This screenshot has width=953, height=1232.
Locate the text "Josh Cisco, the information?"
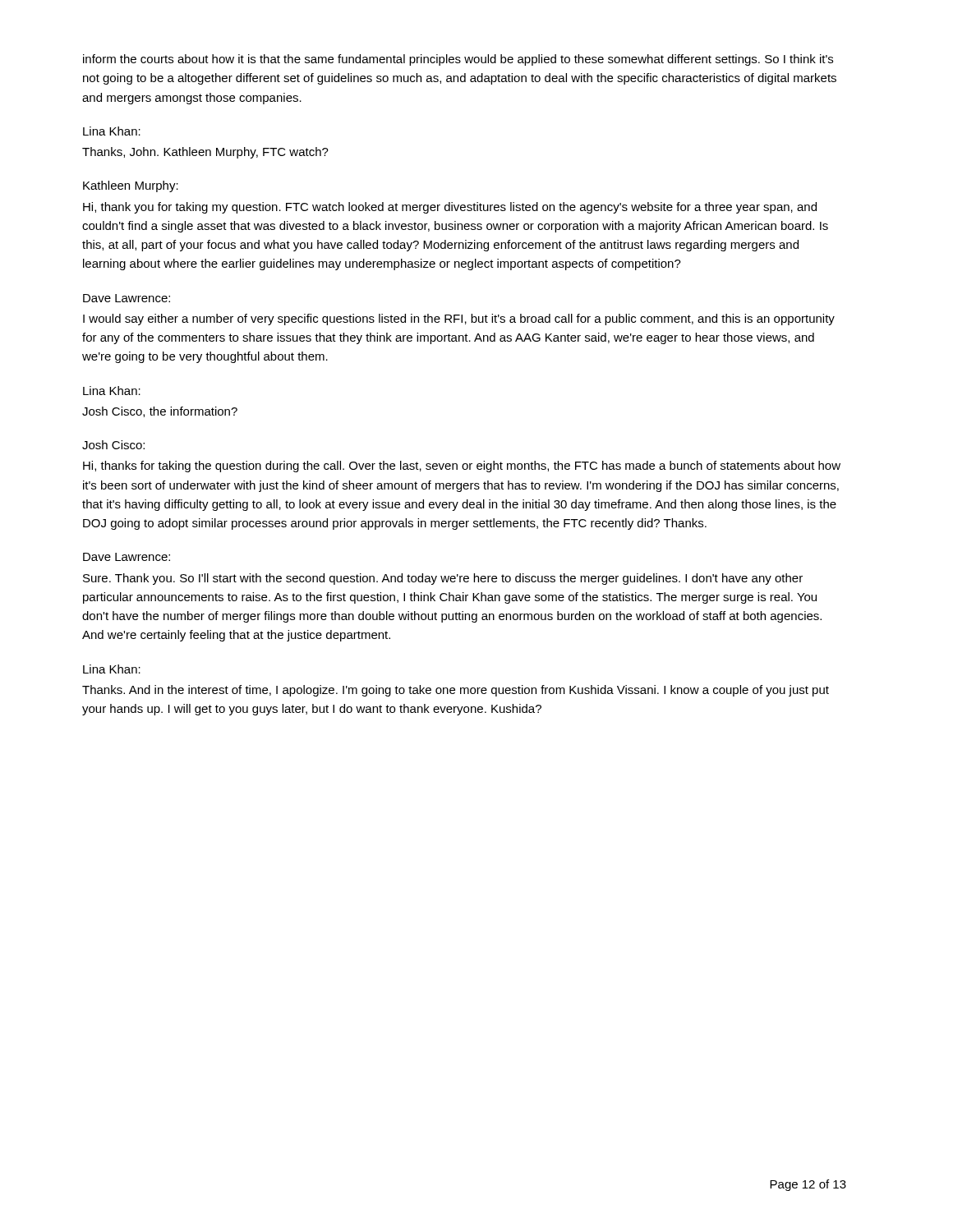(160, 411)
